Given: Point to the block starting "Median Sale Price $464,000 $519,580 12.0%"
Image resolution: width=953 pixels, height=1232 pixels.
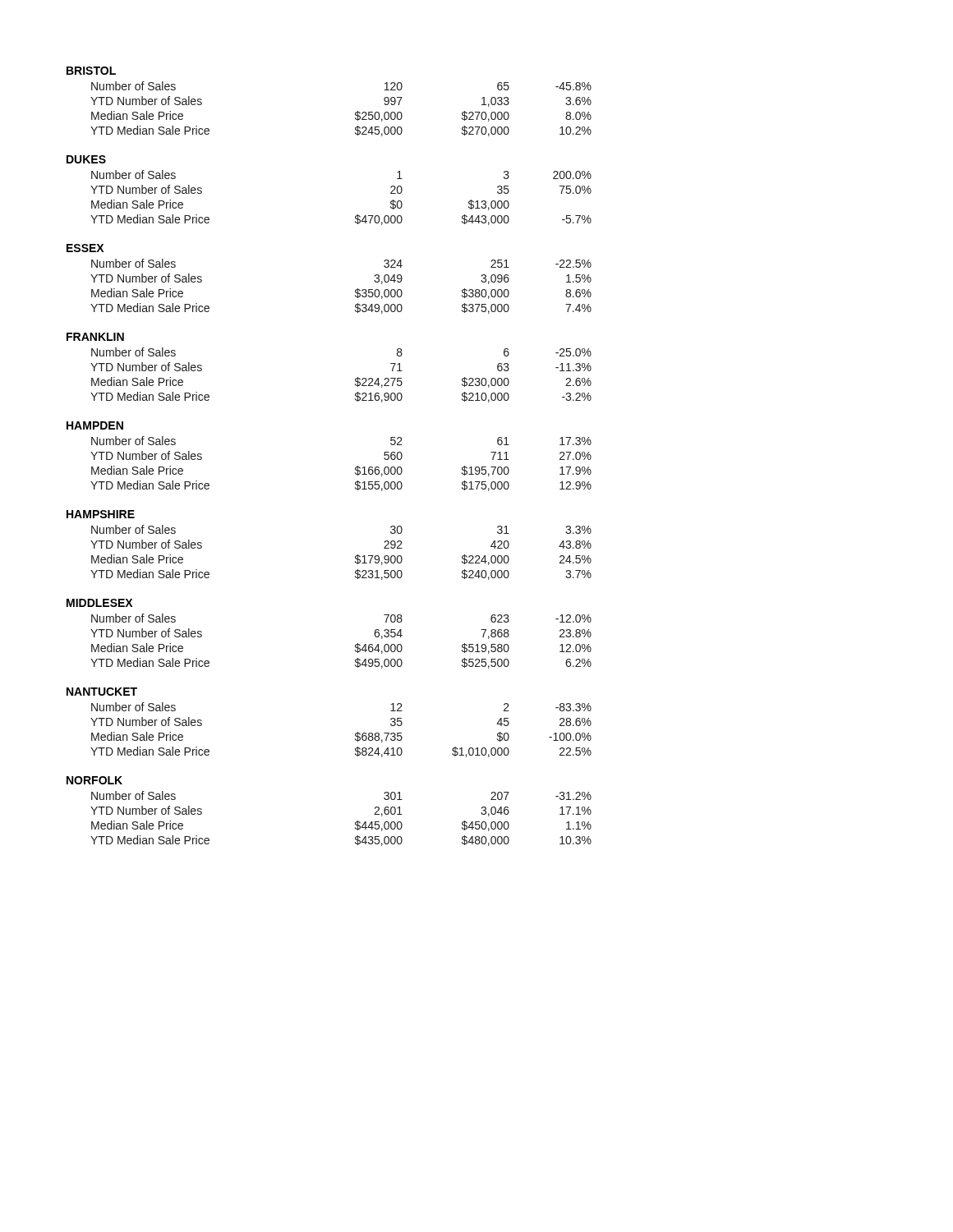Looking at the screenshot, I should point(135,648).
